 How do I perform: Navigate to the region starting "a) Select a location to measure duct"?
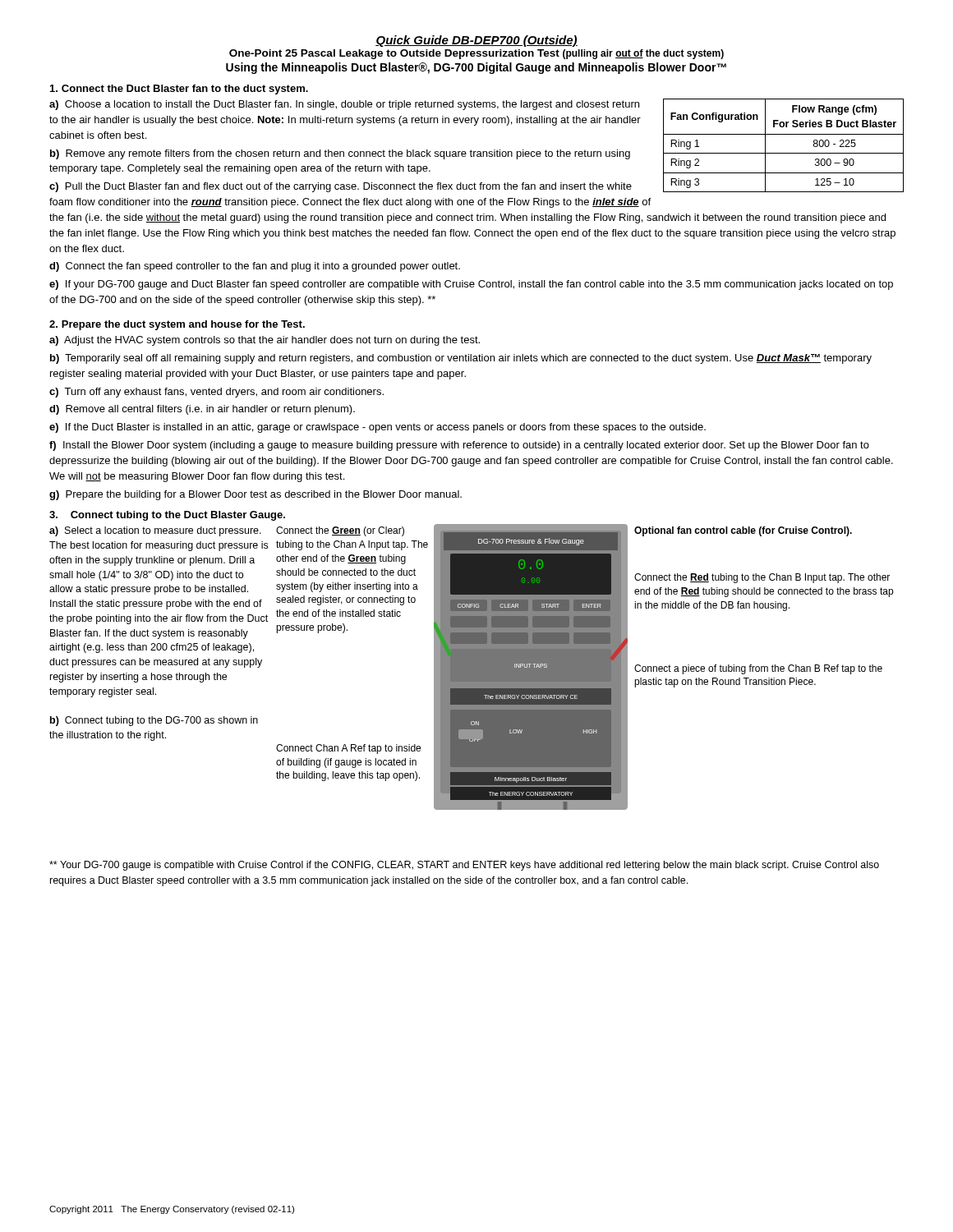(159, 633)
